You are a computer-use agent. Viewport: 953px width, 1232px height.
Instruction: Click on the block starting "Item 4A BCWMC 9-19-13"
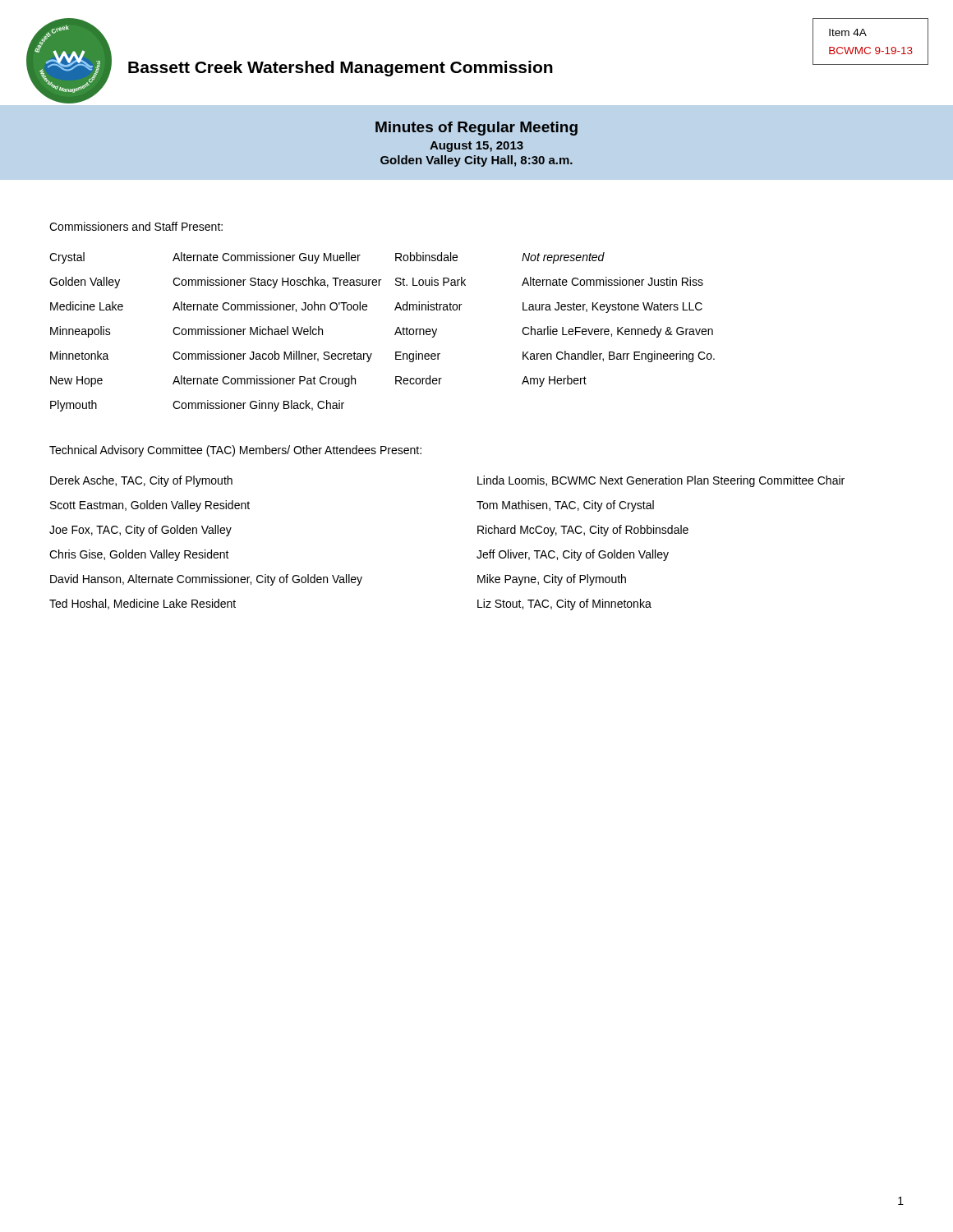click(871, 41)
